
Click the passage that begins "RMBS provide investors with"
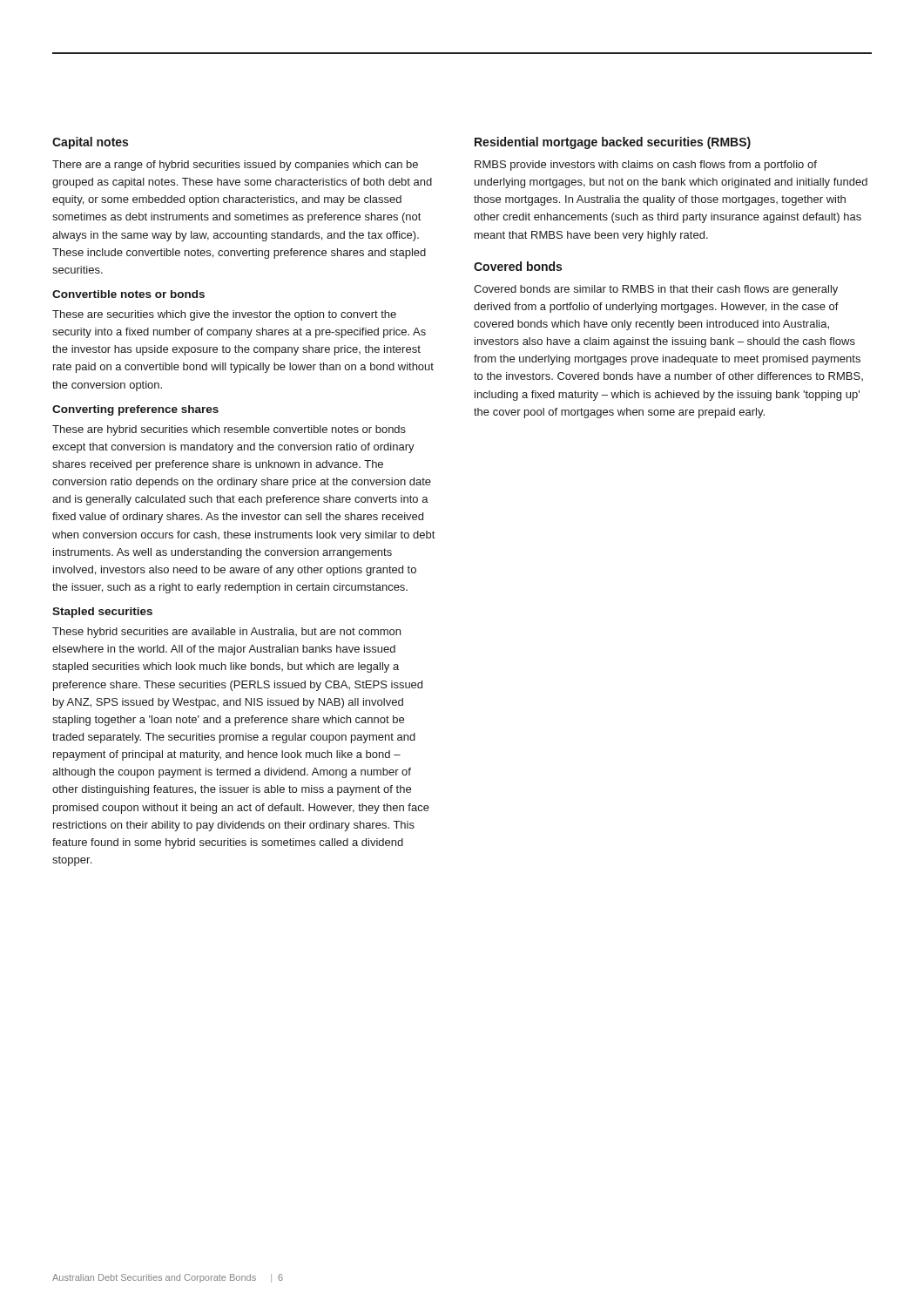click(x=673, y=200)
